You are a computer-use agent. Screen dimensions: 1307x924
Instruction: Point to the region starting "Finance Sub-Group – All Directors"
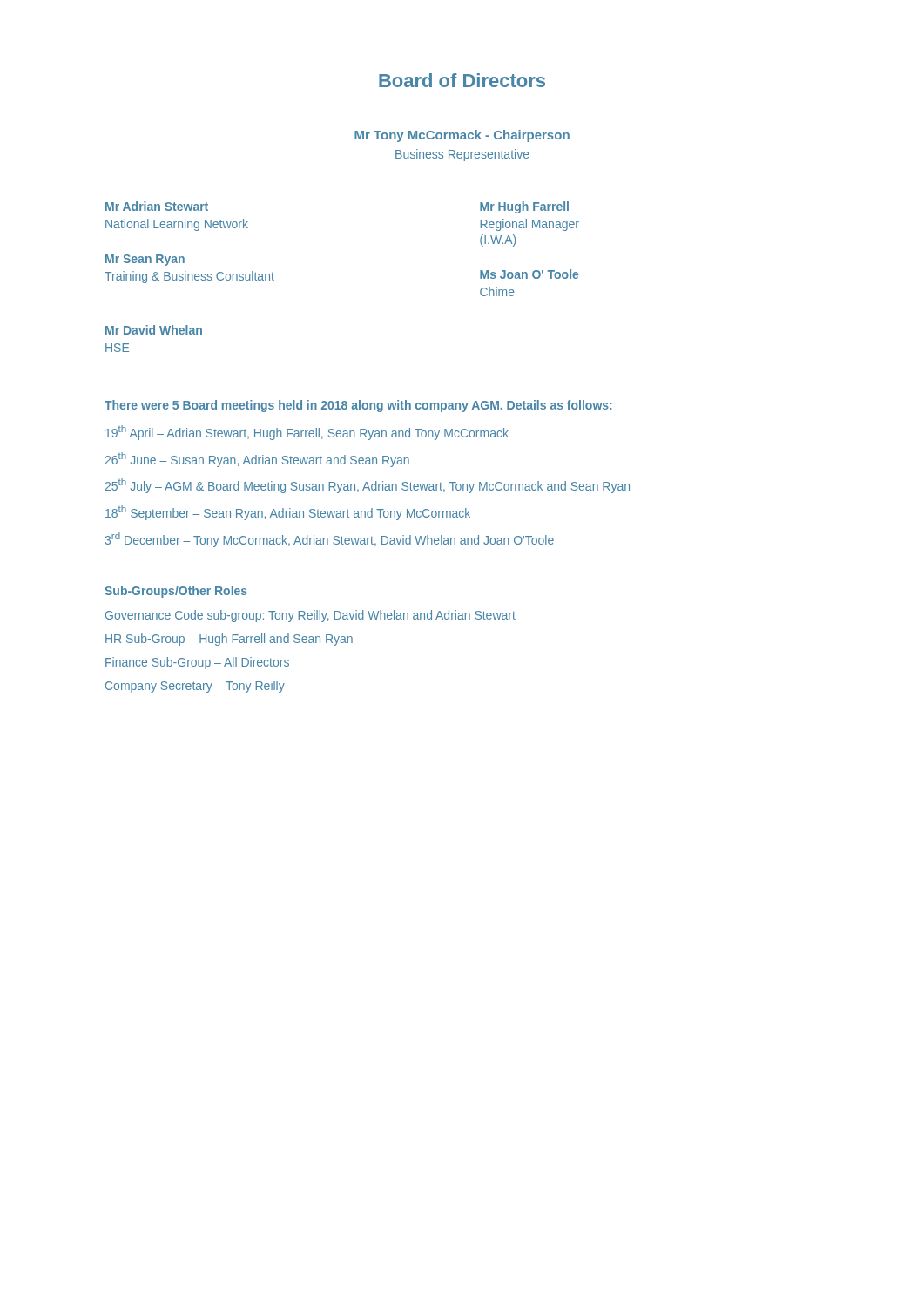point(197,662)
